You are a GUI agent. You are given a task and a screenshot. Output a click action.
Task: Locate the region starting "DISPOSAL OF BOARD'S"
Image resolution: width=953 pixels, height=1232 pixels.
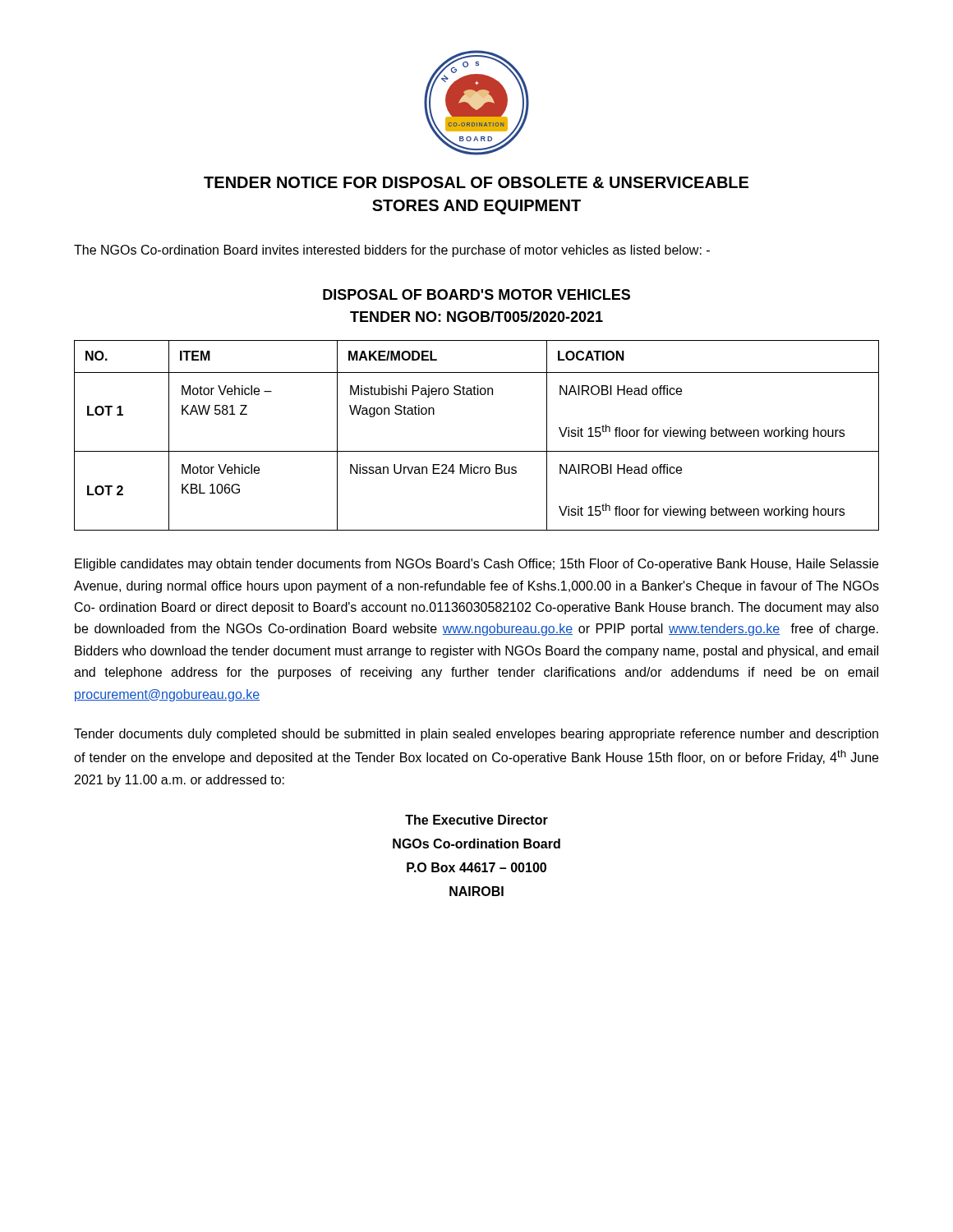point(476,306)
